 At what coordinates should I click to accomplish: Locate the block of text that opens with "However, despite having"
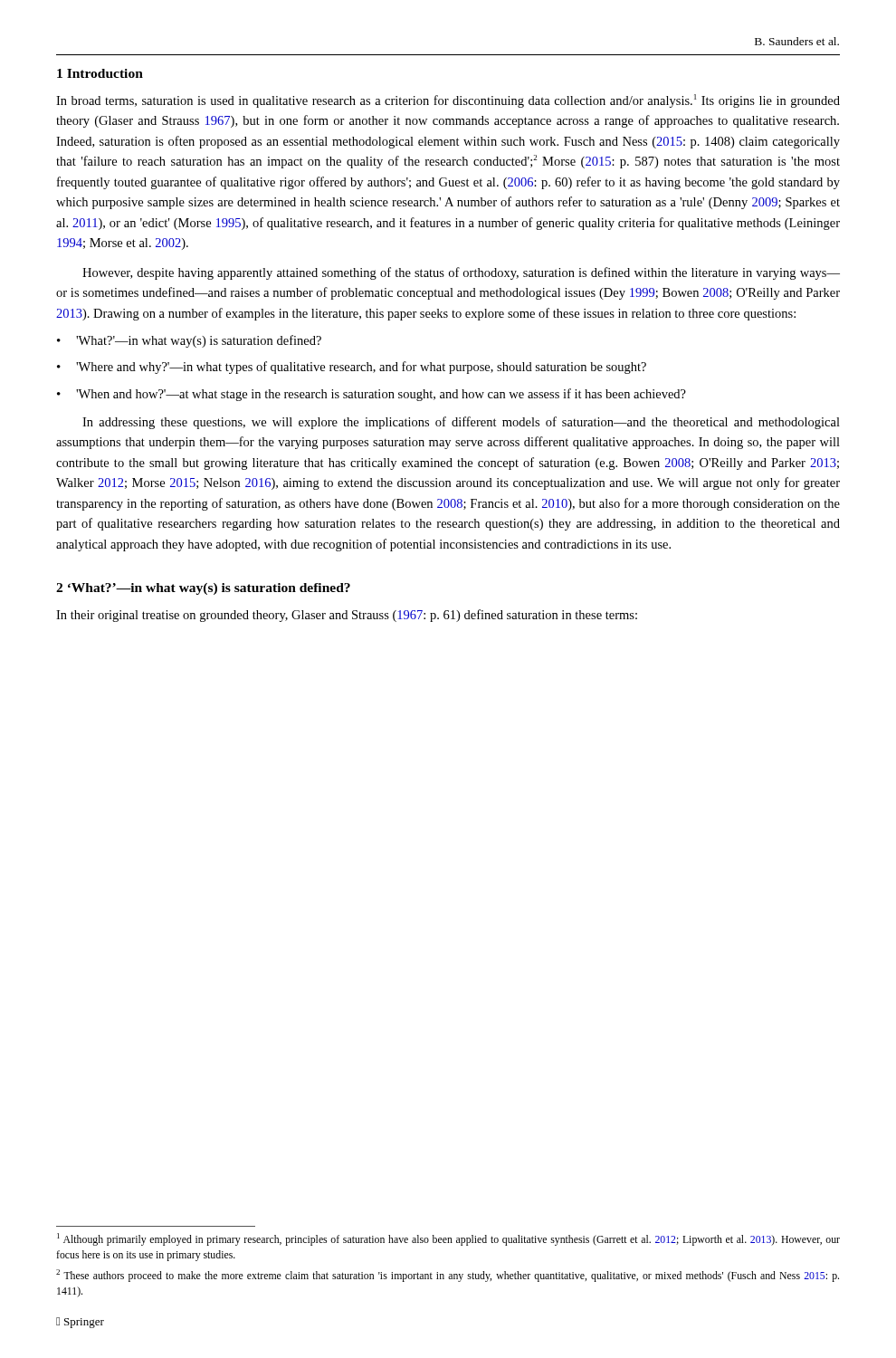448,293
